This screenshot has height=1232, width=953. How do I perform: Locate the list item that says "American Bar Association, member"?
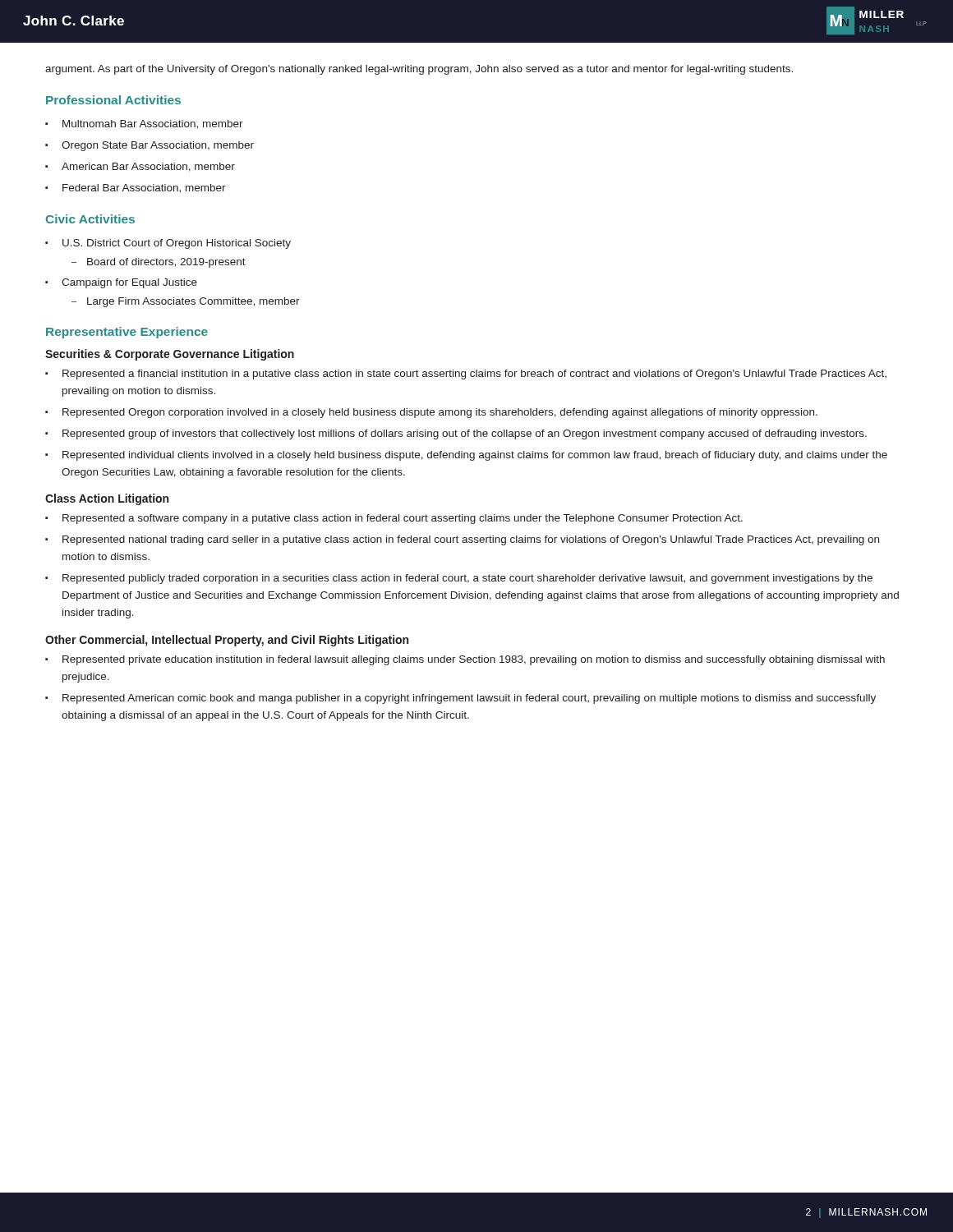click(148, 166)
